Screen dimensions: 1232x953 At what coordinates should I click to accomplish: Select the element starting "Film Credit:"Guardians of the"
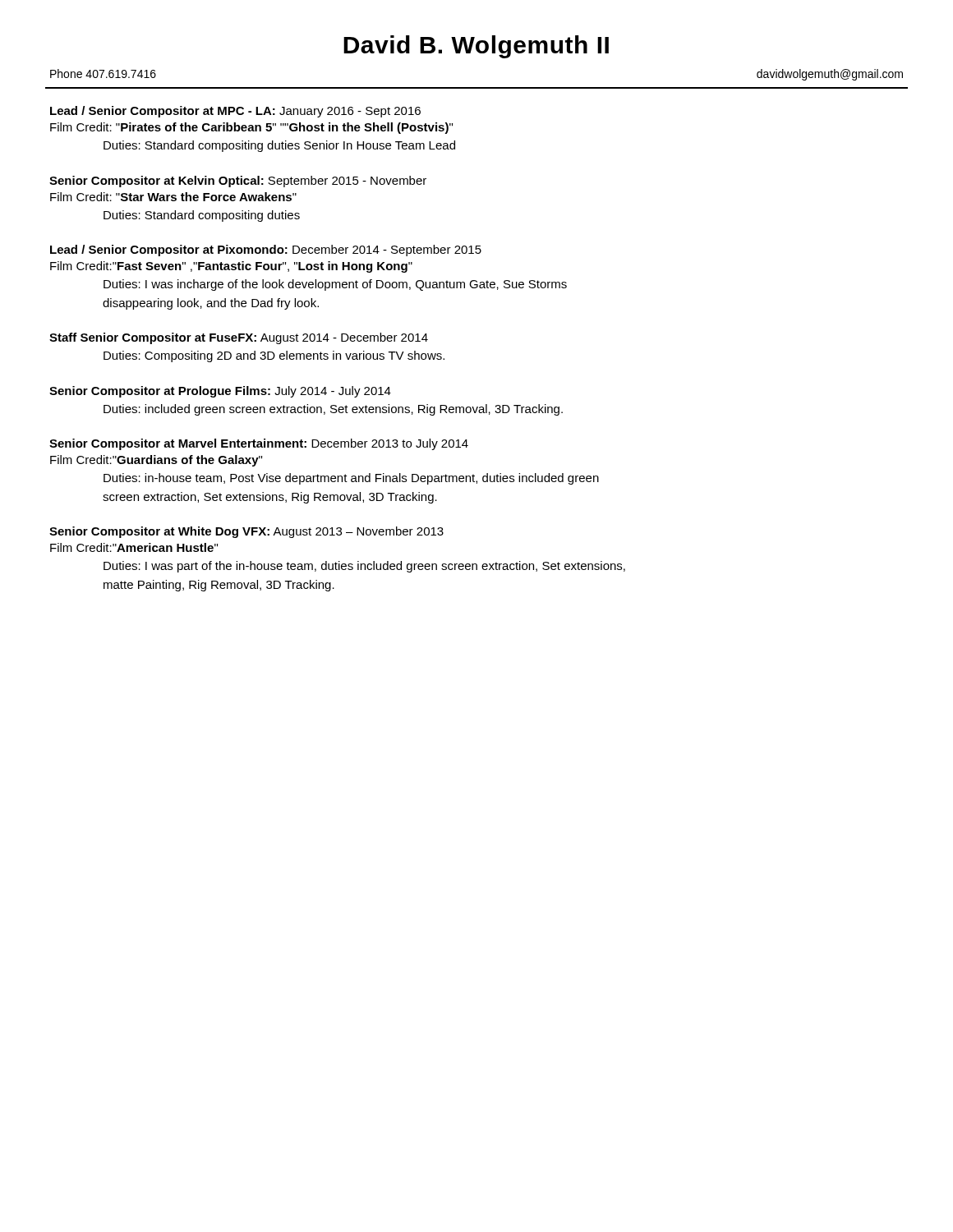tap(156, 460)
